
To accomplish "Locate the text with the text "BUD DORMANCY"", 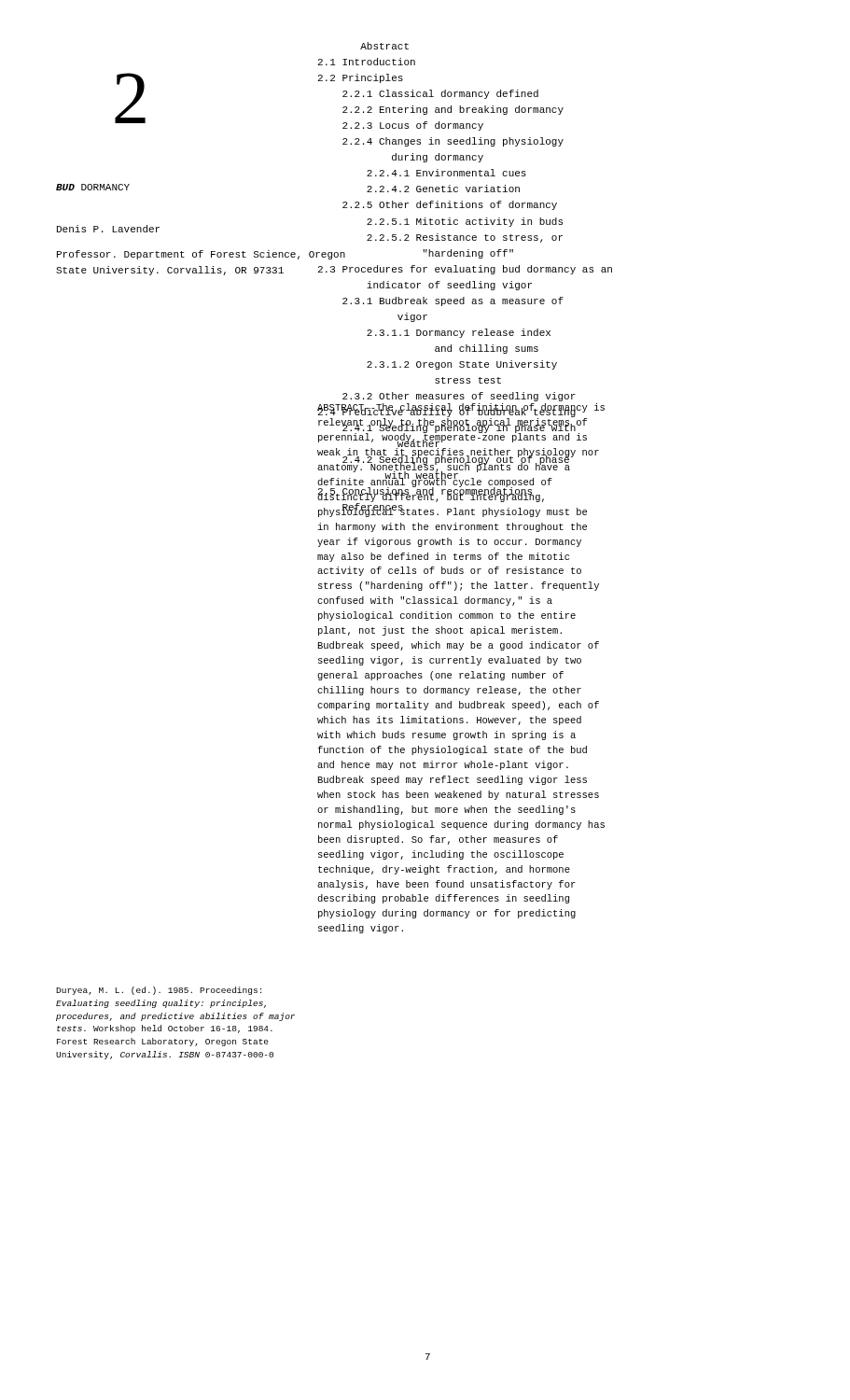I will pyautogui.click(x=93, y=188).
